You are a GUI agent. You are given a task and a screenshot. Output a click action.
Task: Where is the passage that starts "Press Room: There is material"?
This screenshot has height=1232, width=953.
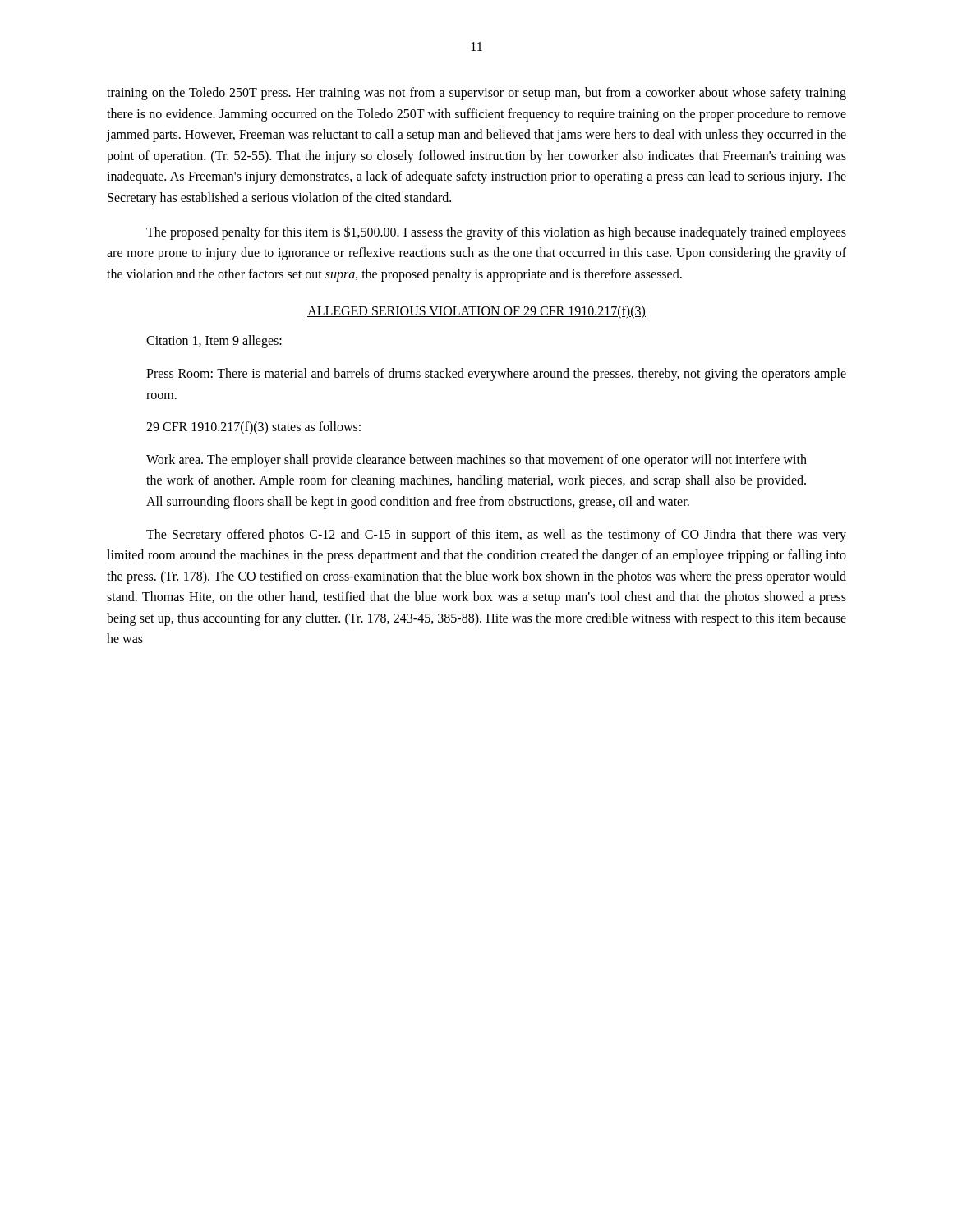point(496,384)
